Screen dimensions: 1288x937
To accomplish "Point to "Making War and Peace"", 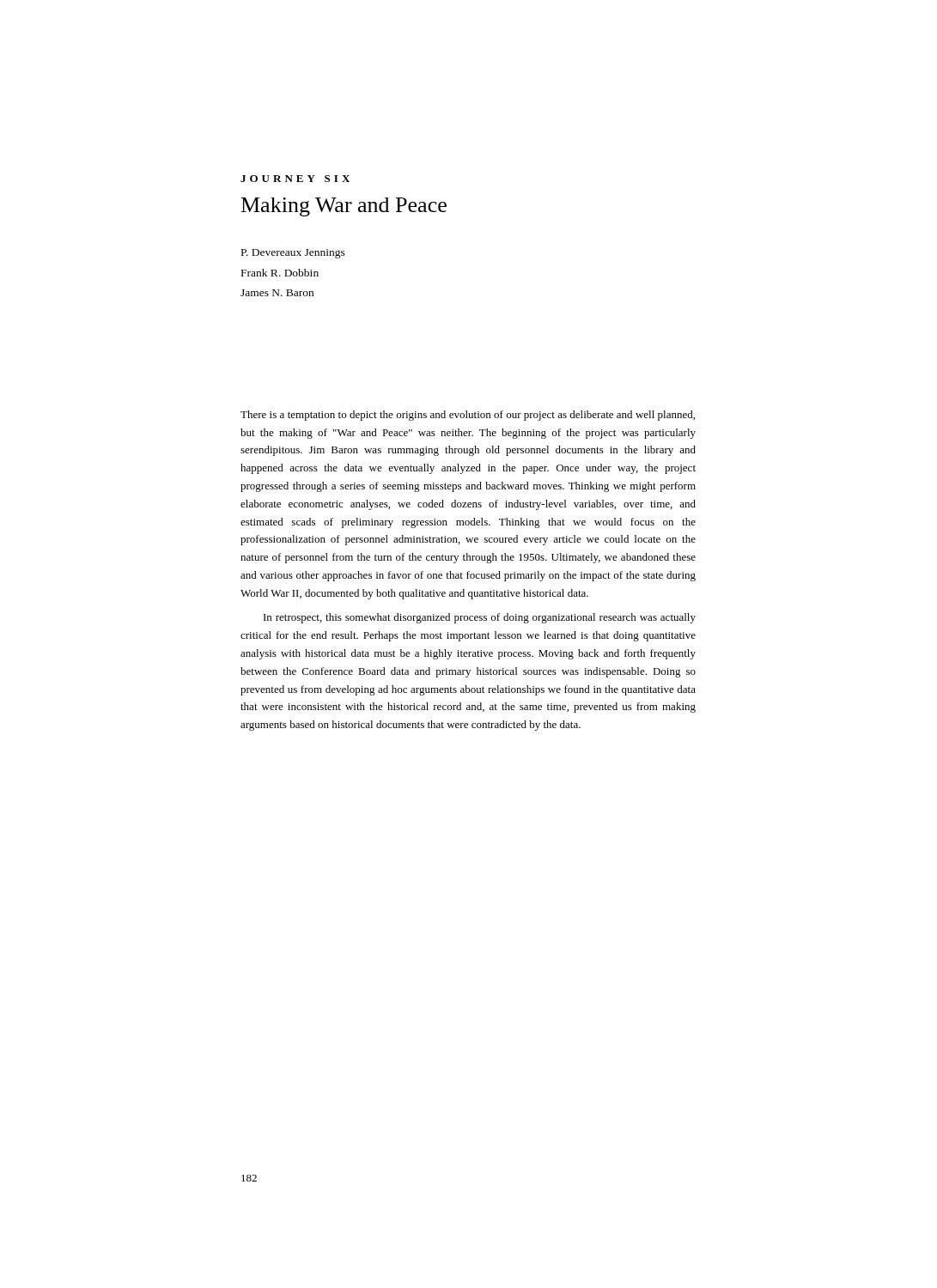I will [344, 205].
